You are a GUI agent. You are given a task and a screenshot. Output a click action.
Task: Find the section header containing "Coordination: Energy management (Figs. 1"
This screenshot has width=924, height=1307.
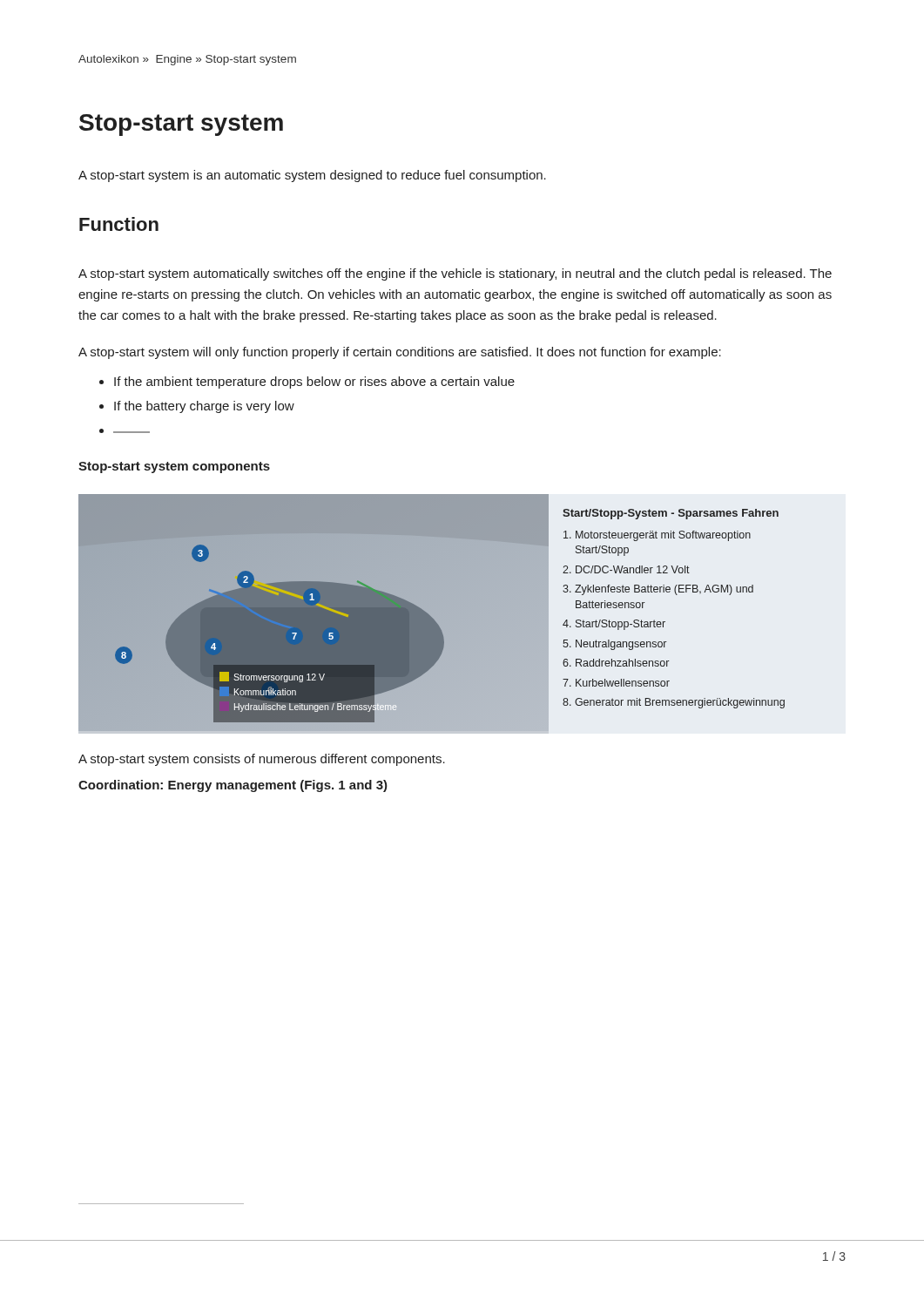point(233,785)
